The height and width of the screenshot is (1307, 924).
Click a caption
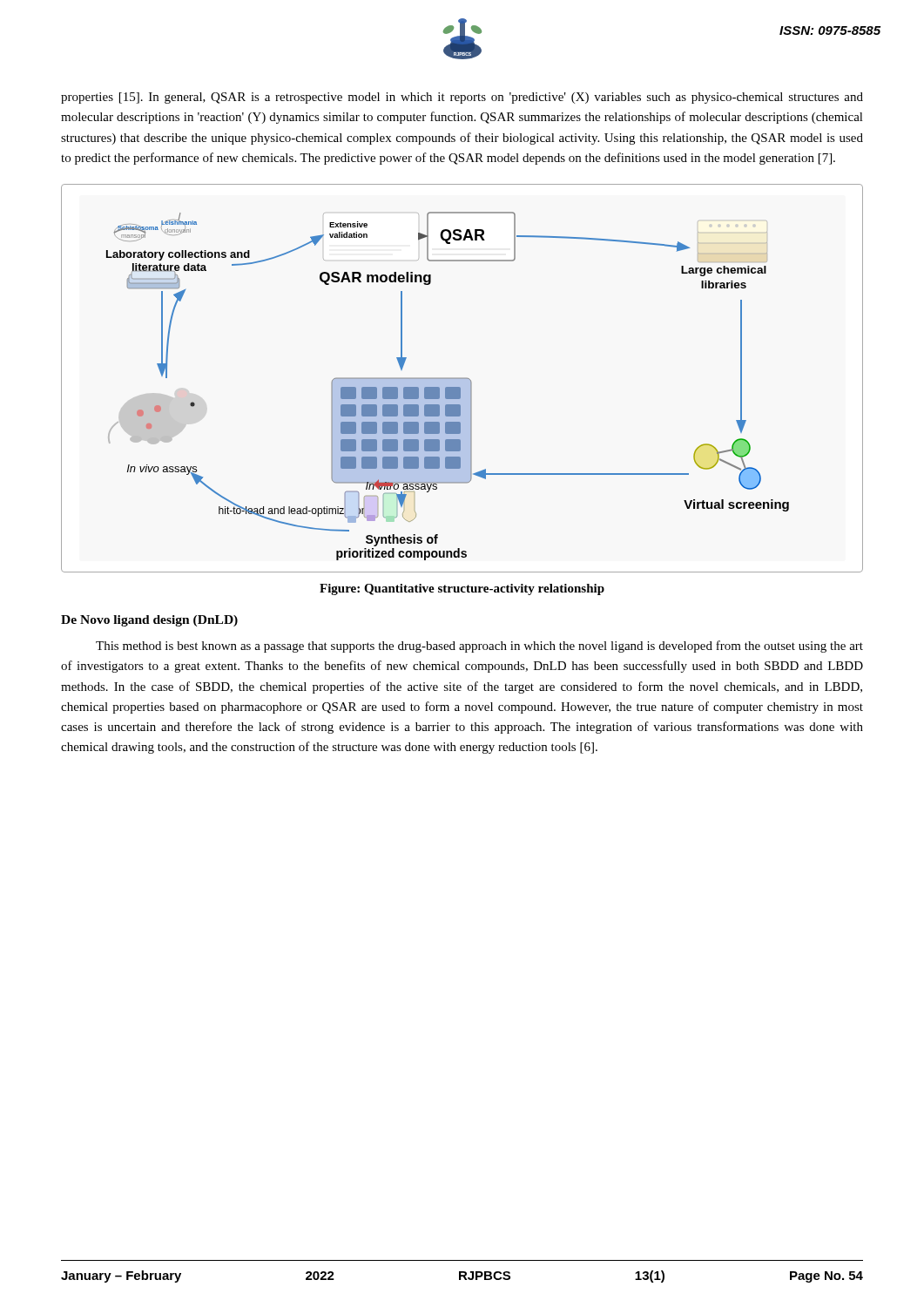pyautogui.click(x=462, y=588)
